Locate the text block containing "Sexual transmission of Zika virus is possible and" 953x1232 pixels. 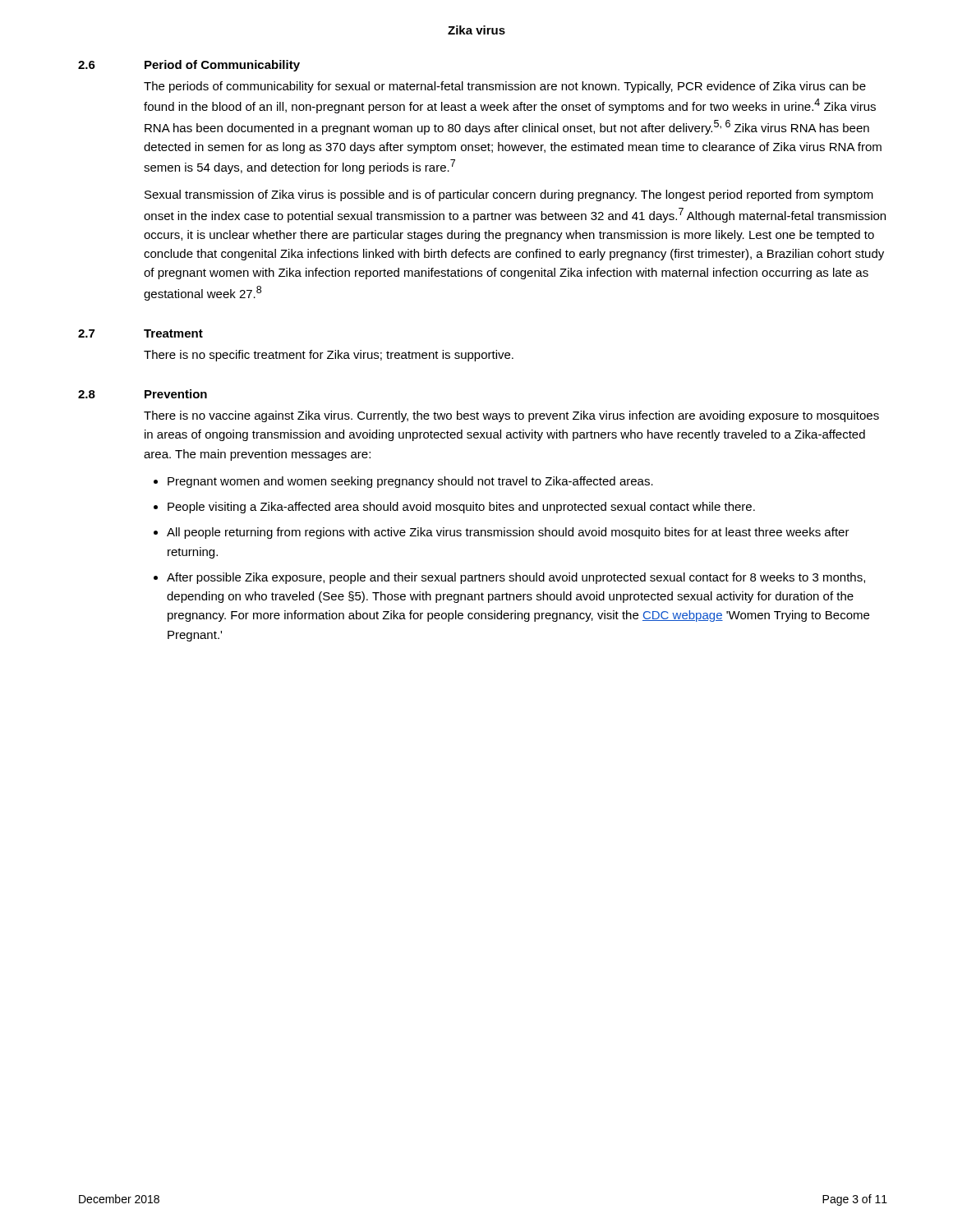tap(515, 244)
